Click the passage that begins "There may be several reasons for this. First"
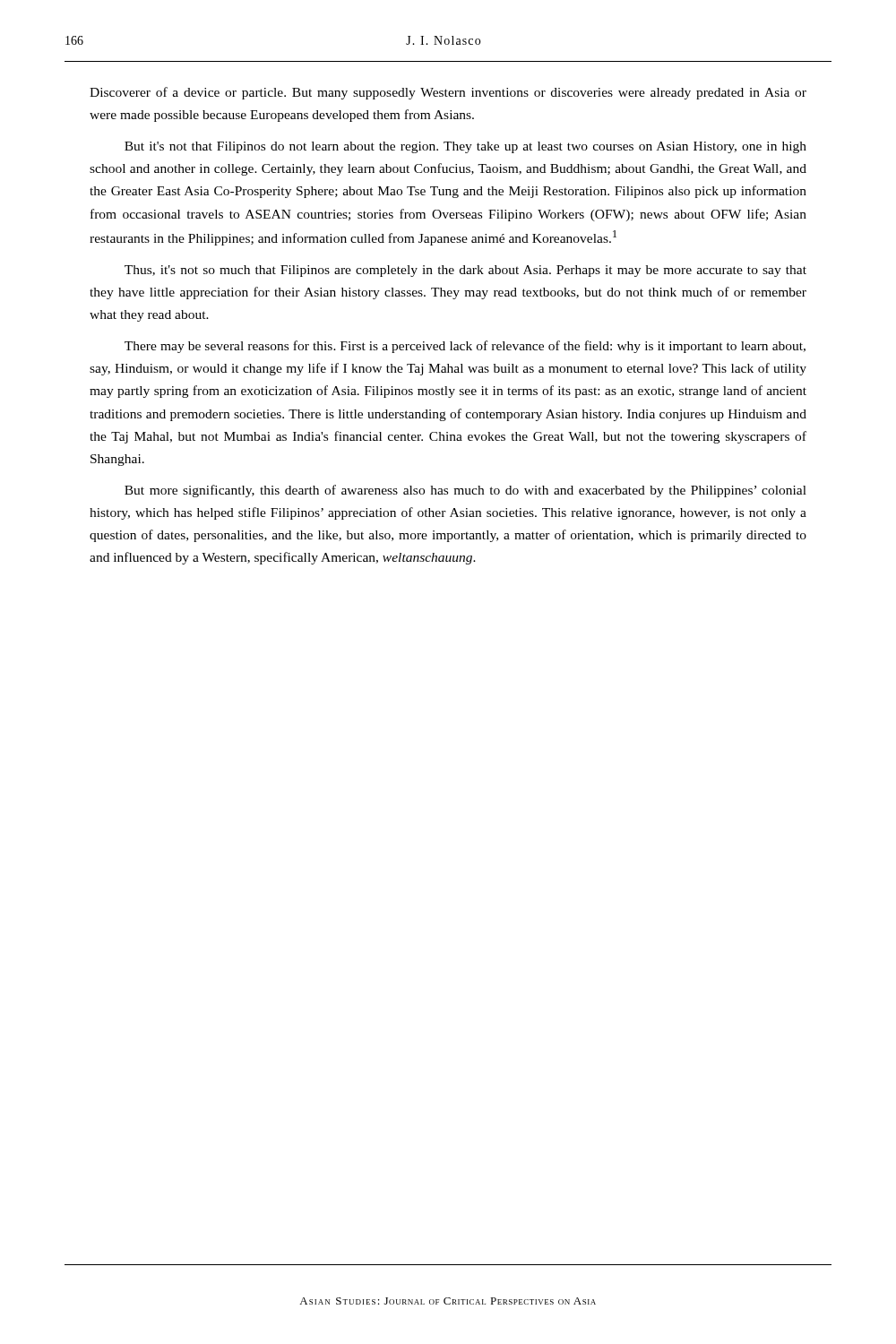The width and height of the screenshot is (896, 1344). (448, 402)
